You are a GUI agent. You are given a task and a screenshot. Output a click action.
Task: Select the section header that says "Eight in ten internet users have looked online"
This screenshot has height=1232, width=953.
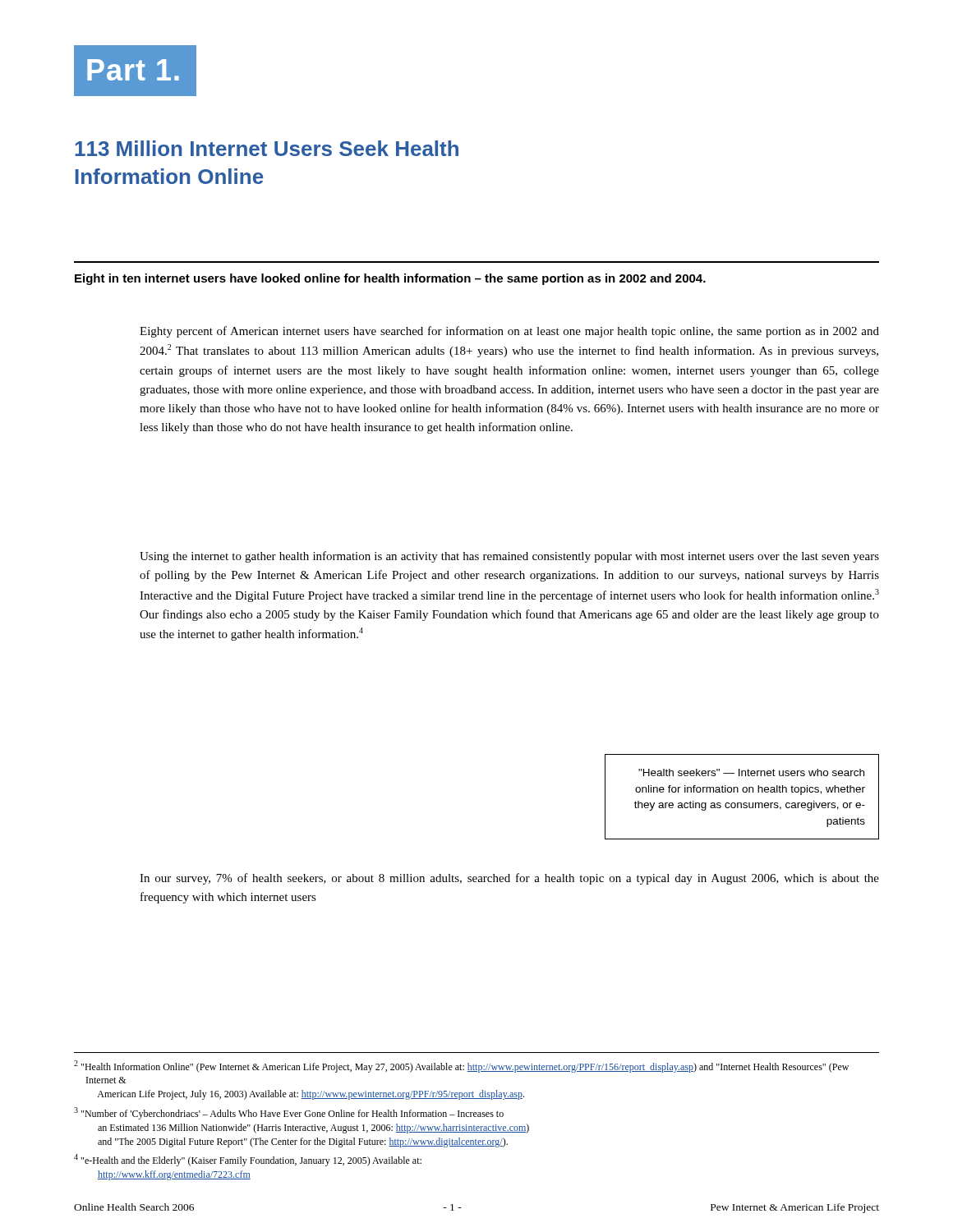coord(390,278)
